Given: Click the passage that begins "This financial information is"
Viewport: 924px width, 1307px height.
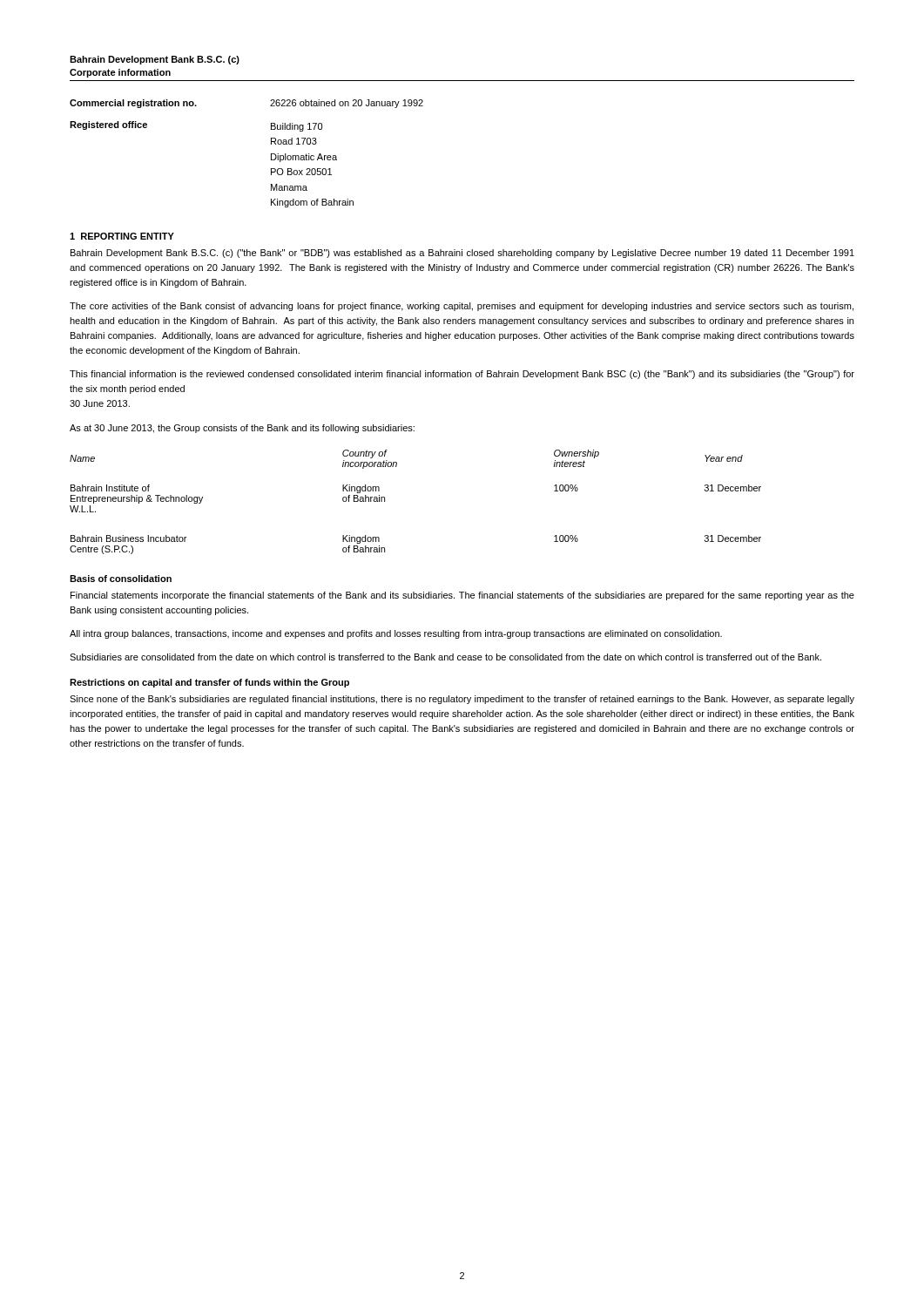Looking at the screenshot, I should (462, 375).
